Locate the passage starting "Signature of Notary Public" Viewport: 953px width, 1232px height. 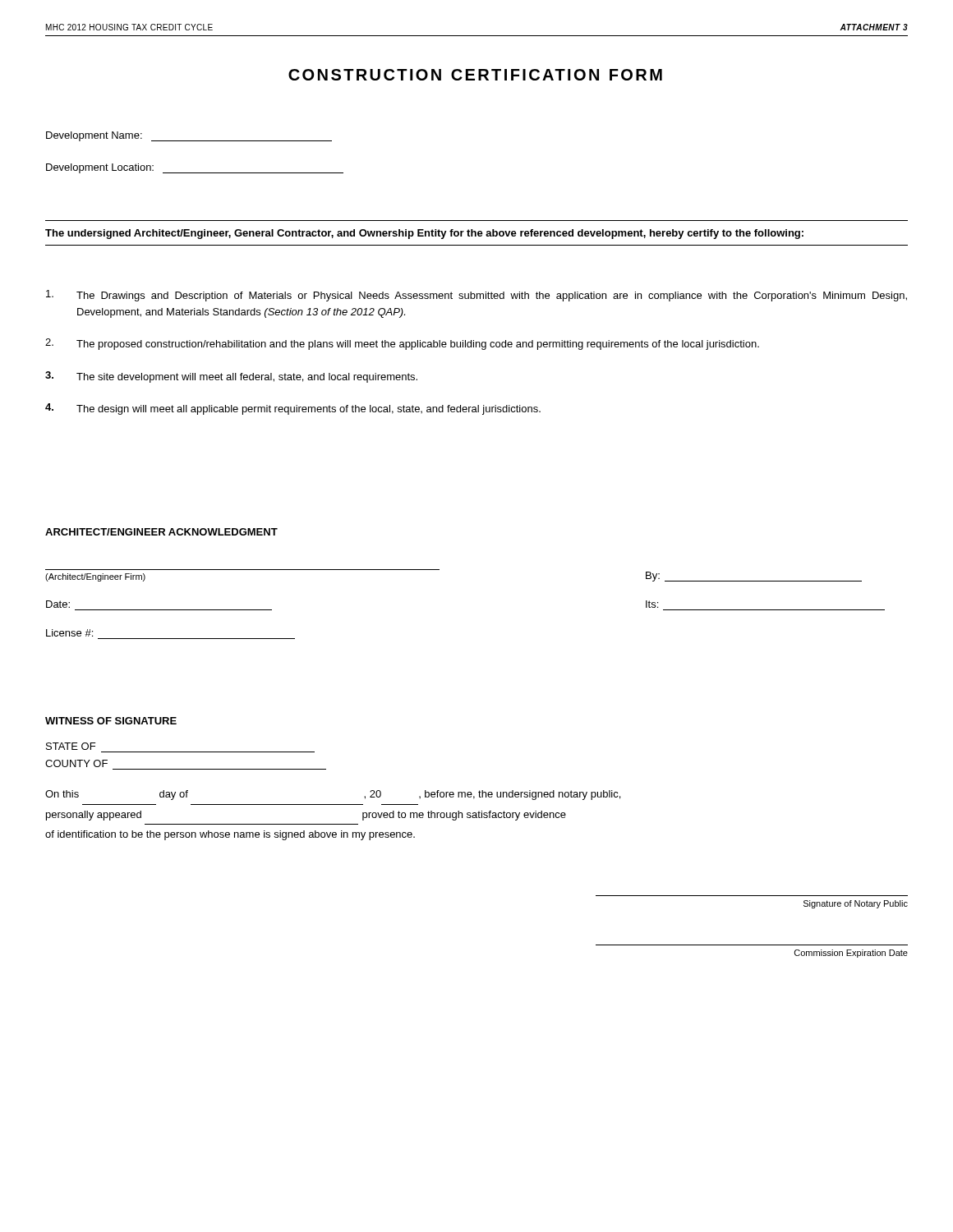pyautogui.click(x=752, y=902)
